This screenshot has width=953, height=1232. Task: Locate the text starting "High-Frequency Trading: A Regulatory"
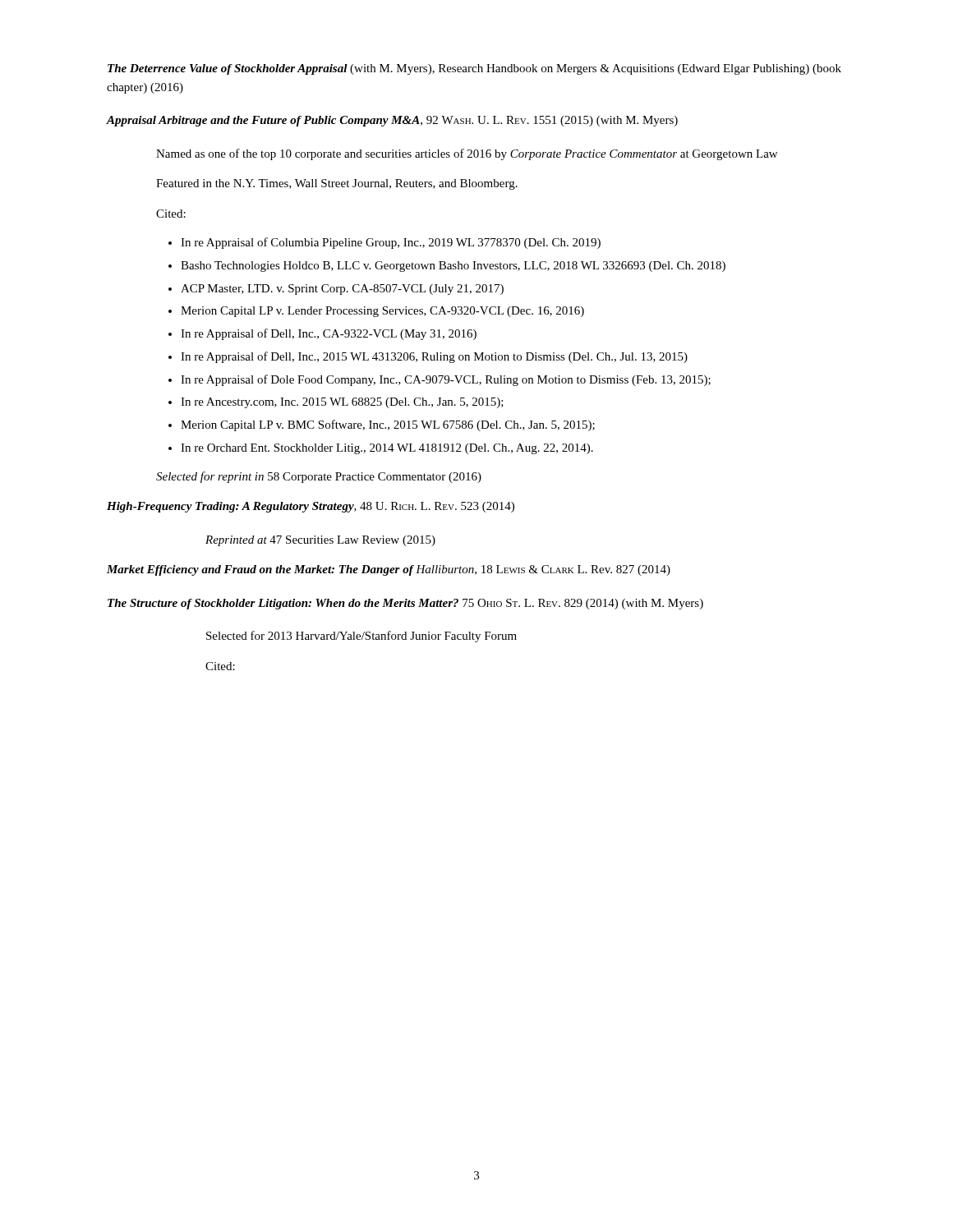point(476,506)
